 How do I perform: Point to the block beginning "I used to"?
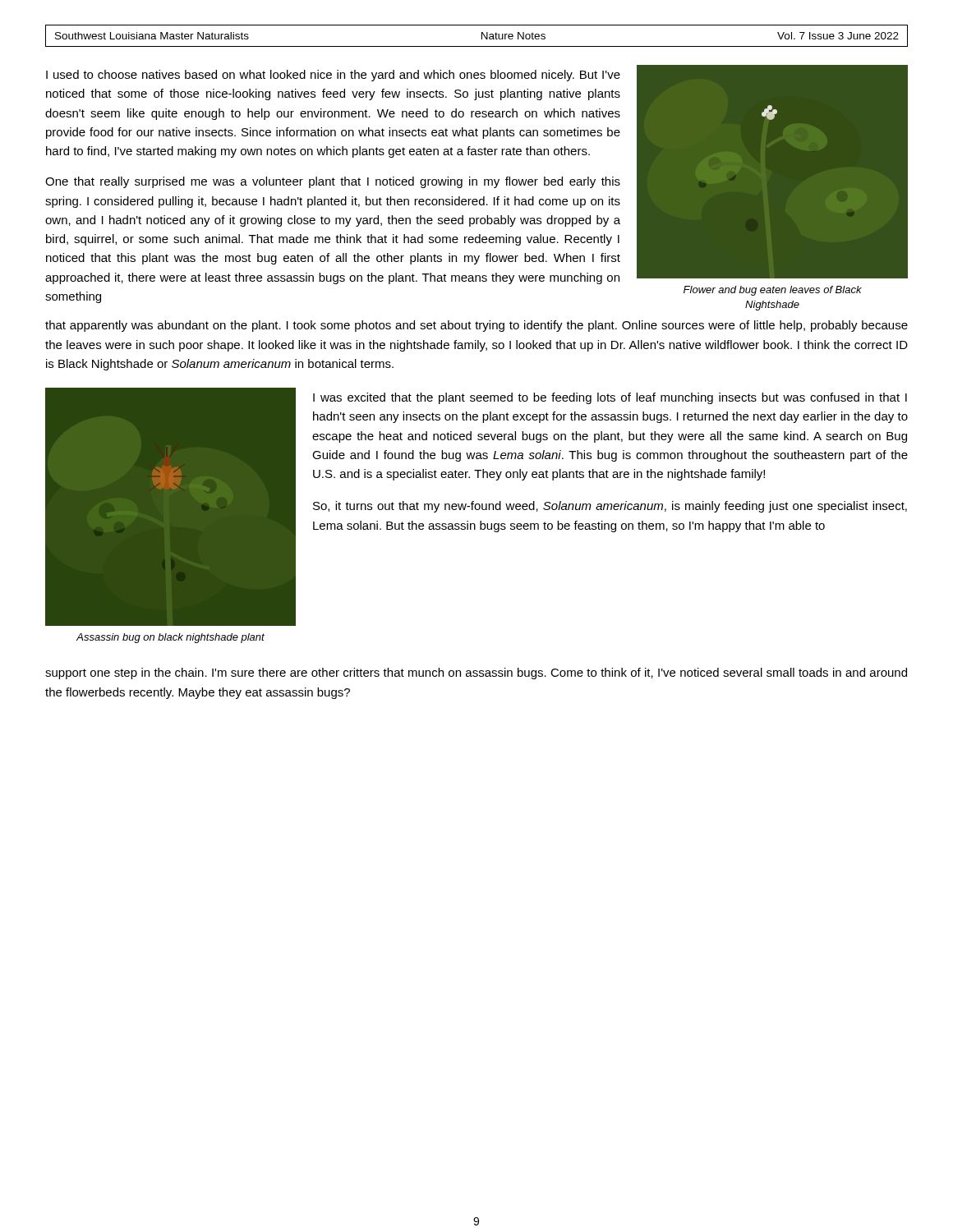click(x=333, y=113)
